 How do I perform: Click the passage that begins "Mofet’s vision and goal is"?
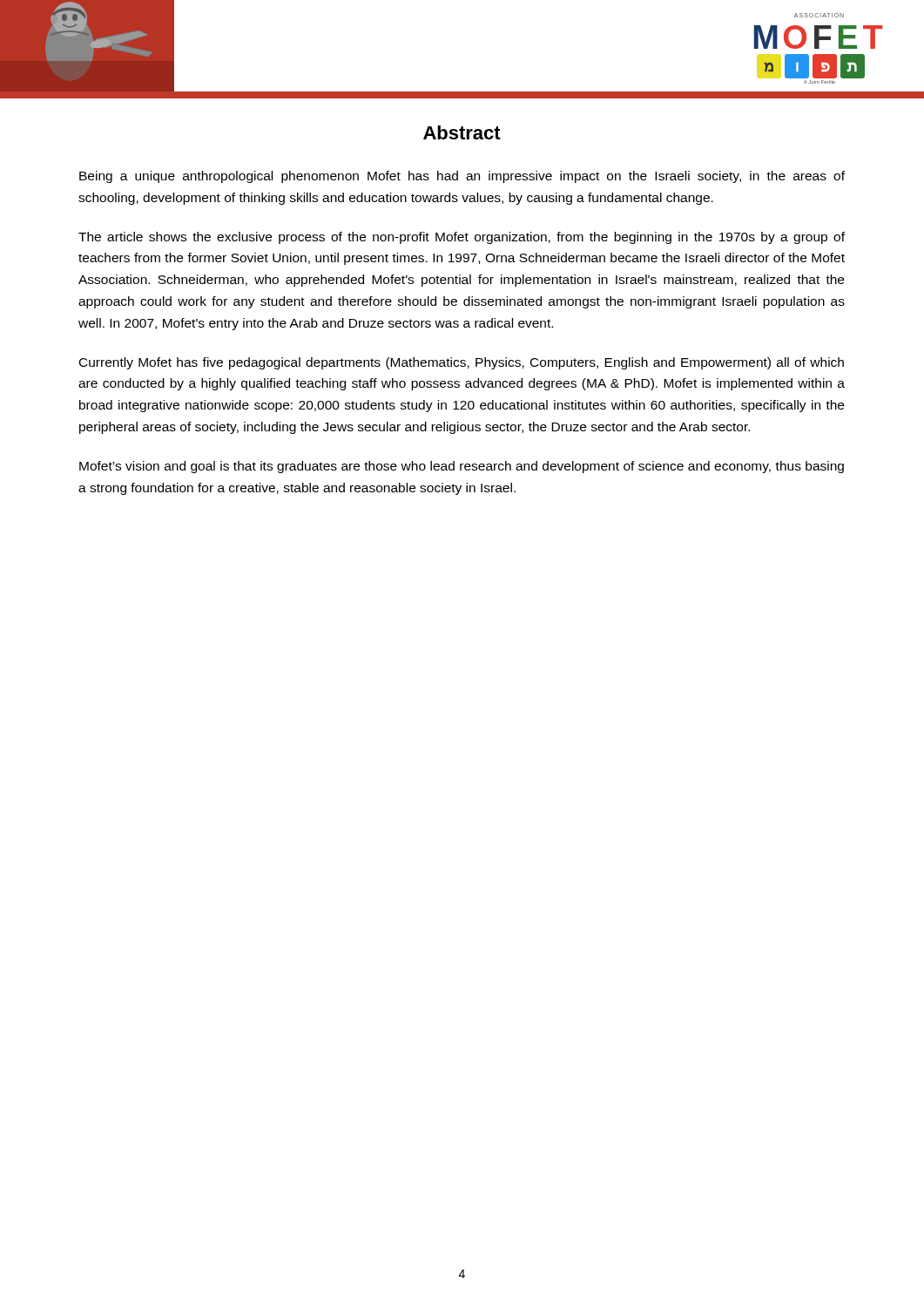coord(462,476)
